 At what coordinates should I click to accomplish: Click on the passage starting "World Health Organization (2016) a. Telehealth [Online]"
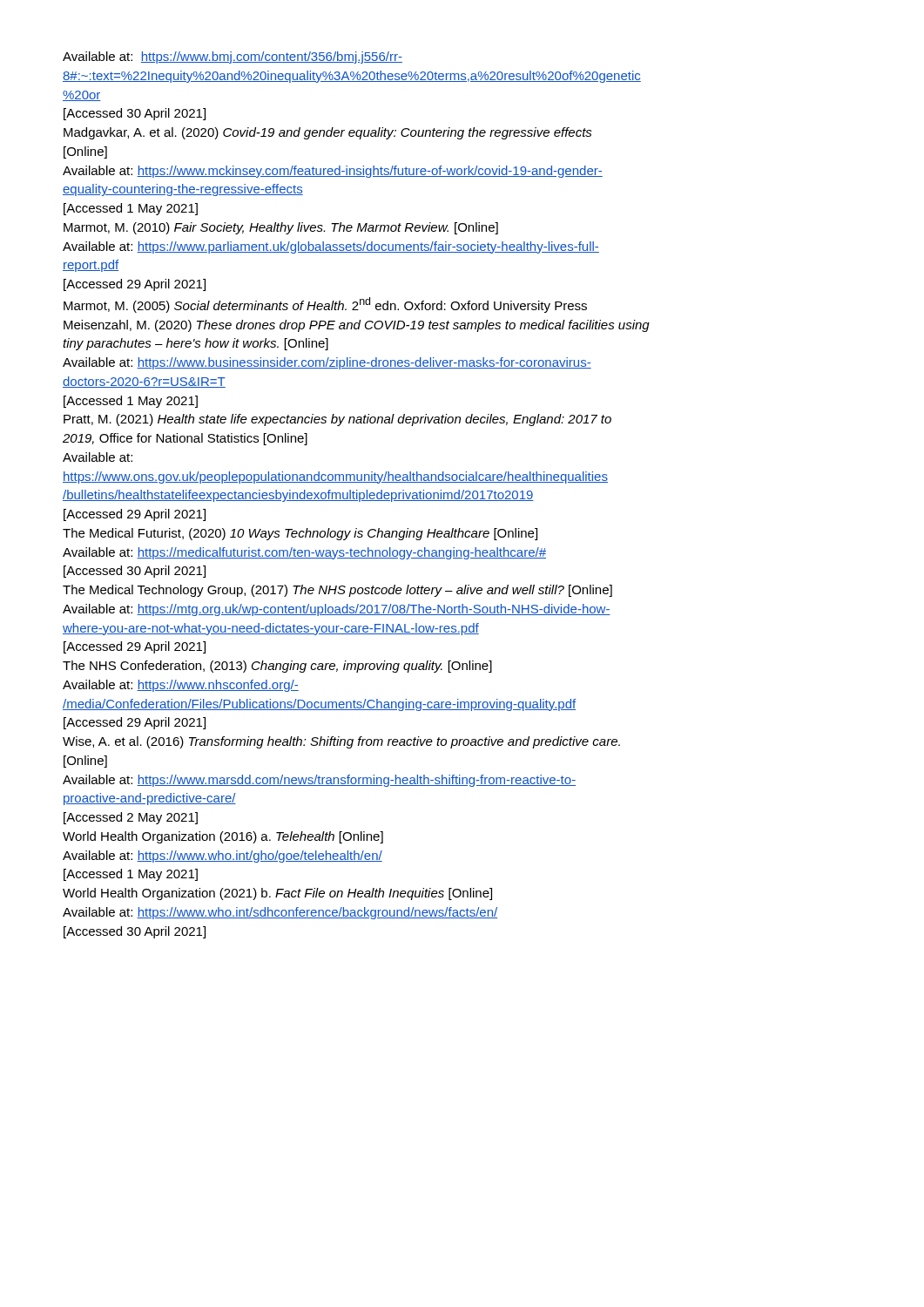tap(223, 837)
